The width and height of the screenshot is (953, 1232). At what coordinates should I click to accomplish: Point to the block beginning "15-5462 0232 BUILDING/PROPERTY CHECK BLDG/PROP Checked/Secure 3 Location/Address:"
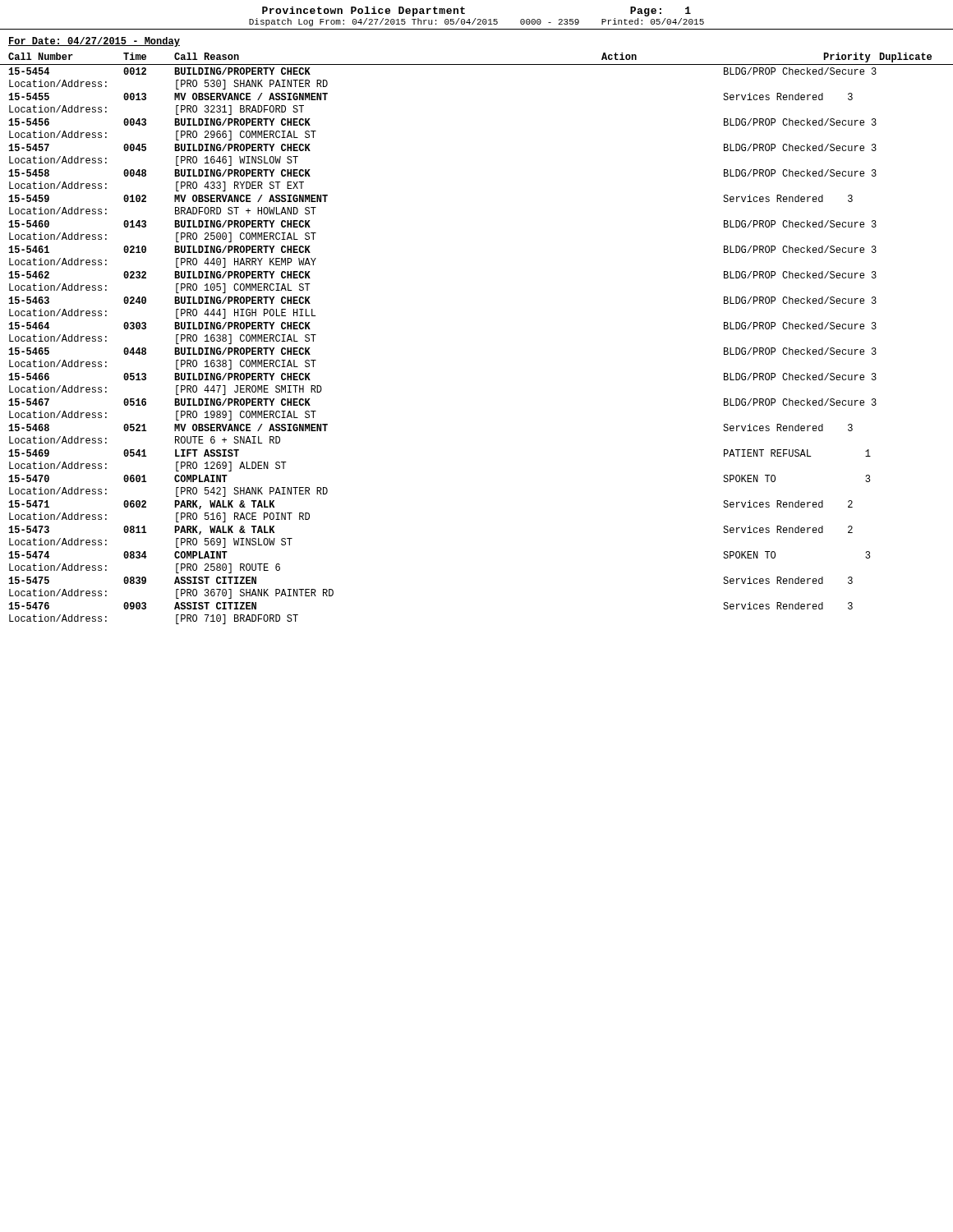click(x=28, y=275)
